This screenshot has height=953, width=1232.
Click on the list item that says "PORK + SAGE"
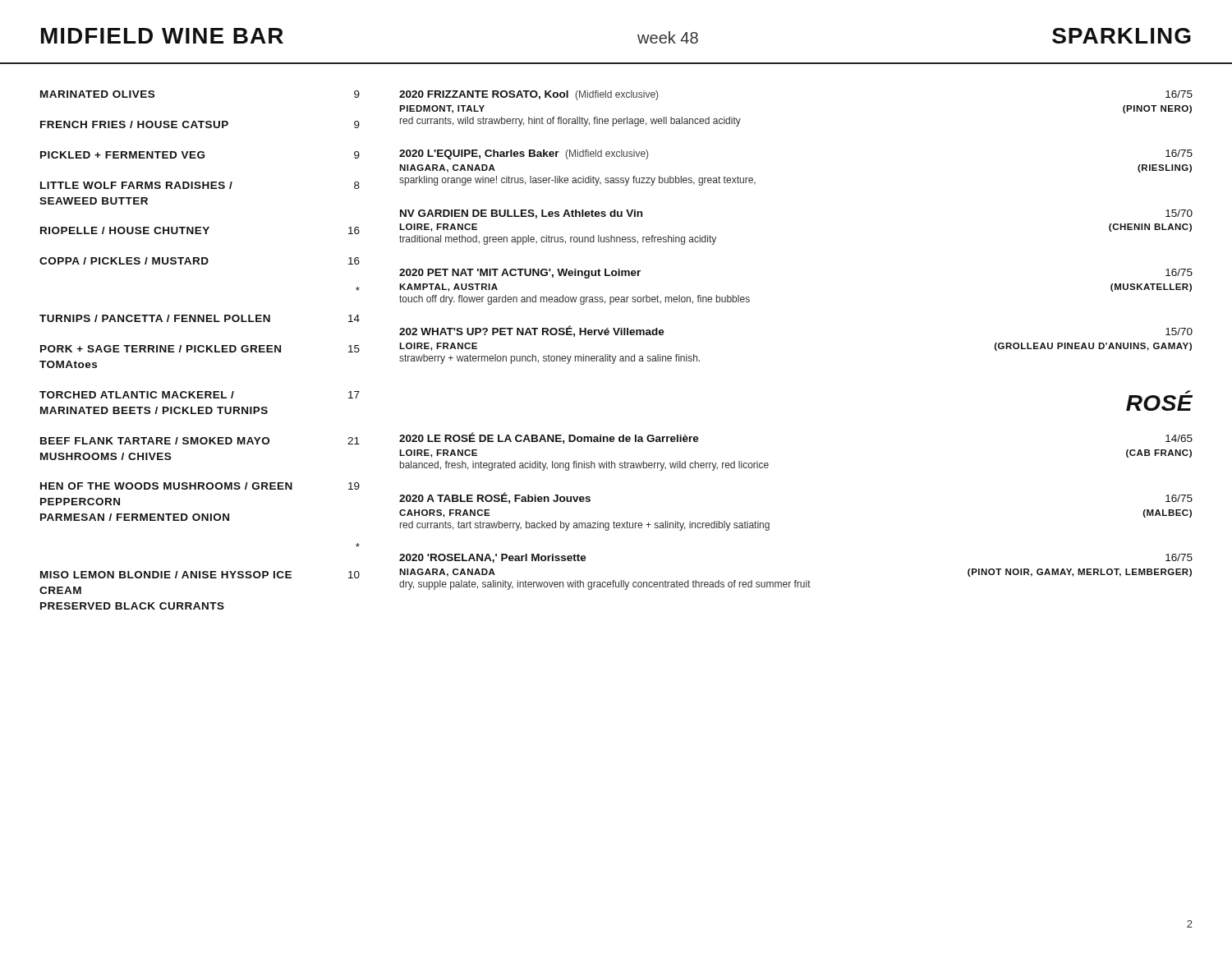click(200, 357)
